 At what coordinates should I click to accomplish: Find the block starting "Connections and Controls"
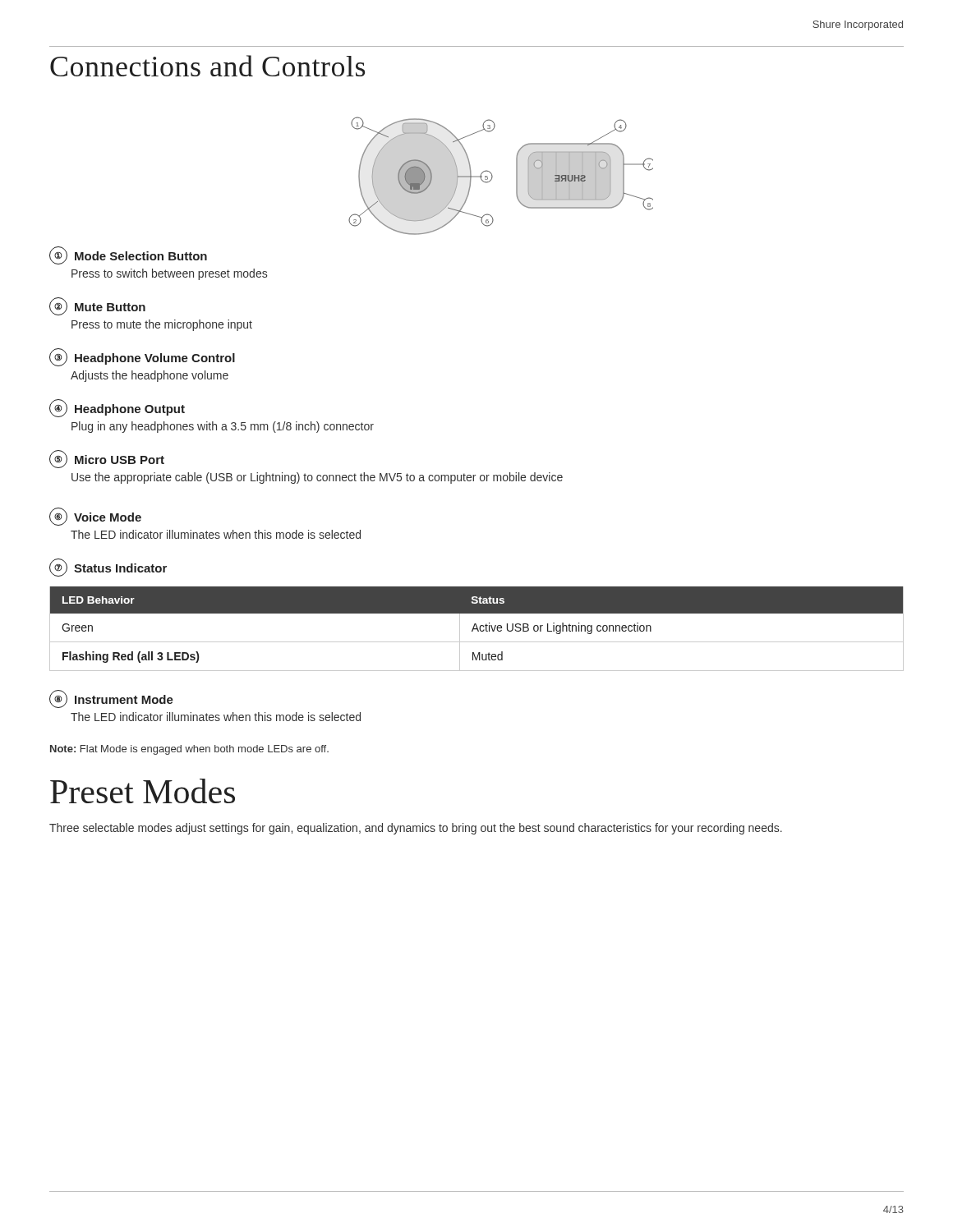pyautogui.click(x=208, y=67)
